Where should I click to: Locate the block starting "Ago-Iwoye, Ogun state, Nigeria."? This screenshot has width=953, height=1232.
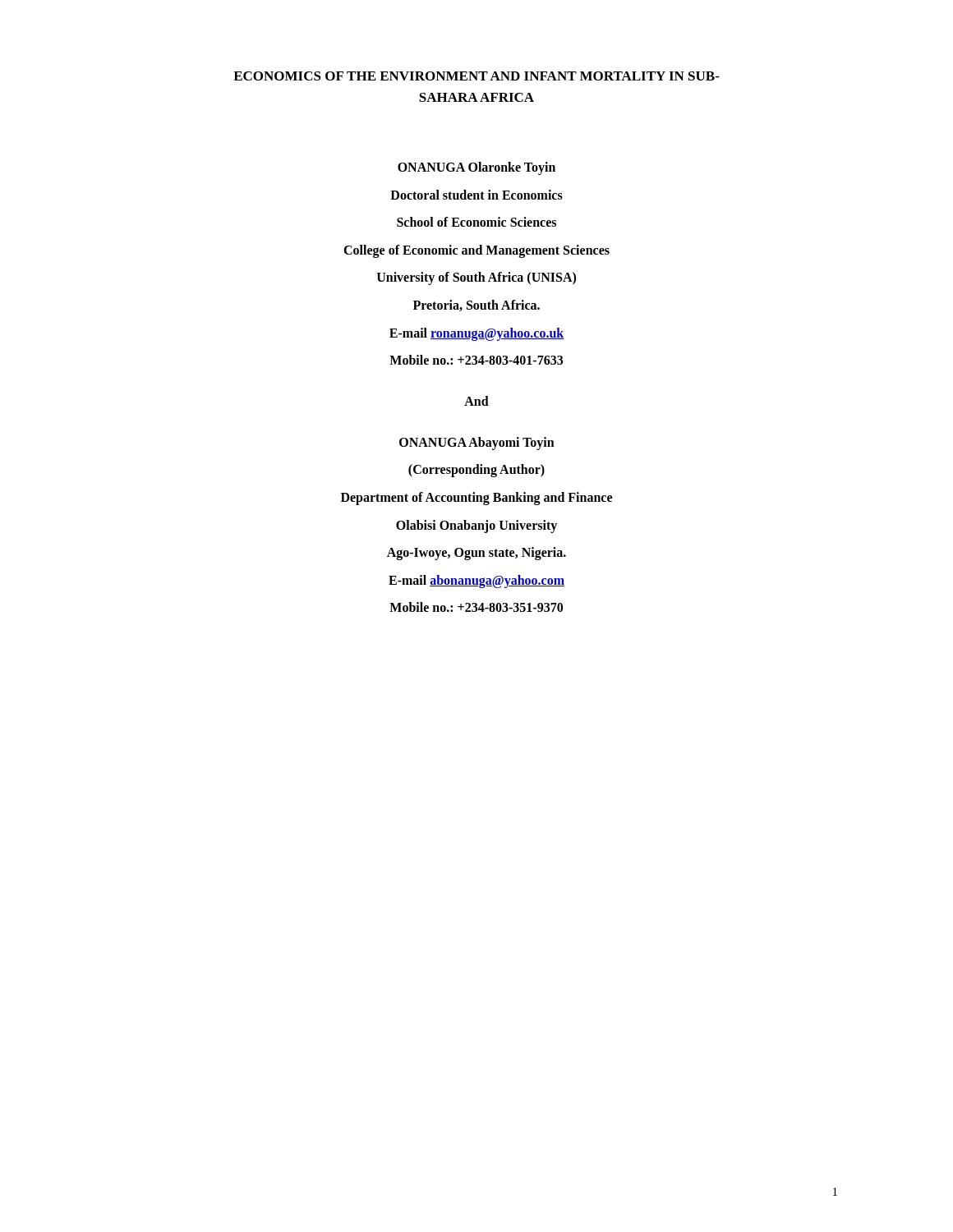coord(476,552)
